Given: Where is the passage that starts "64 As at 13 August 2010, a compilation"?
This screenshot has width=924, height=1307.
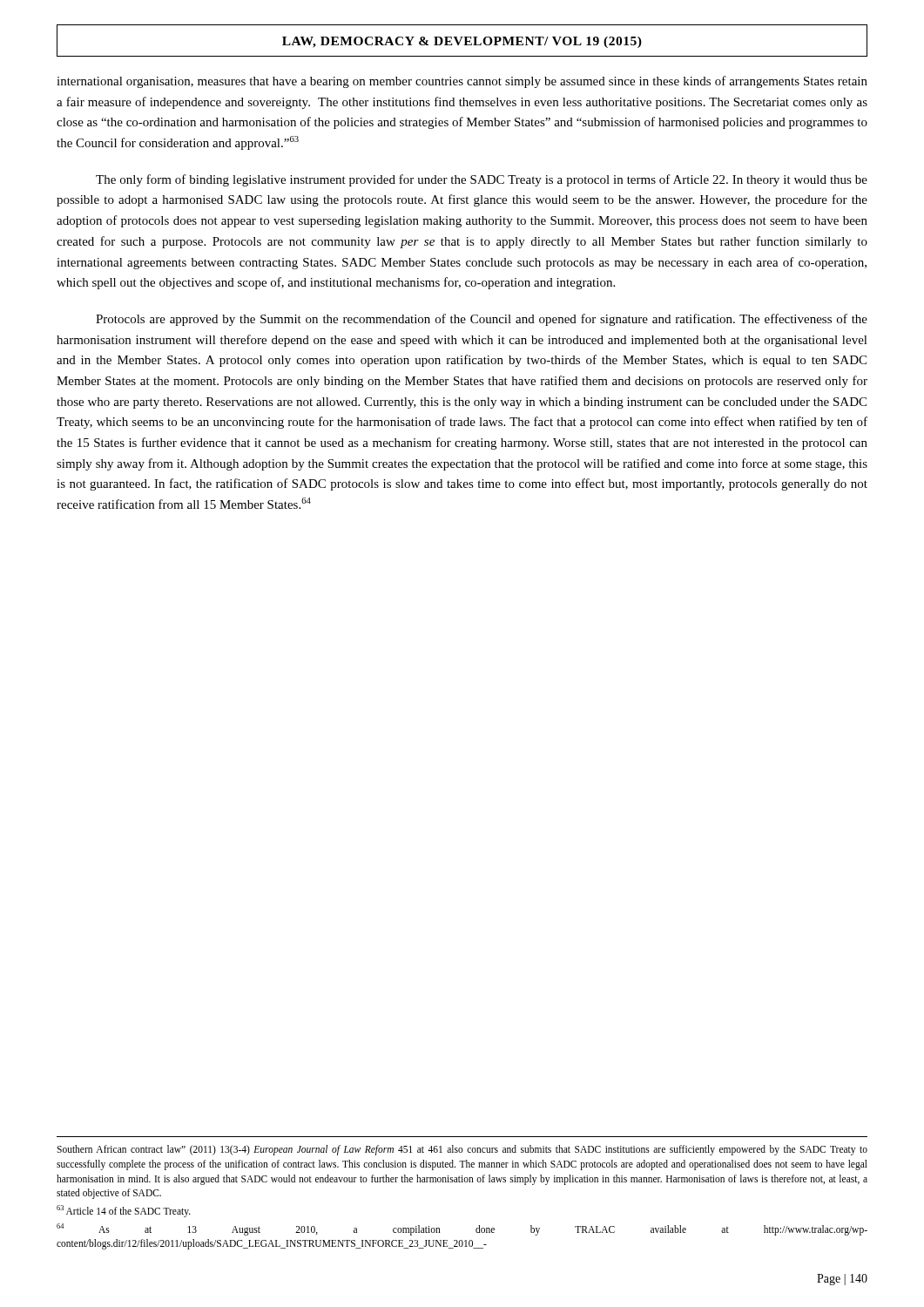Looking at the screenshot, I should coord(462,1236).
